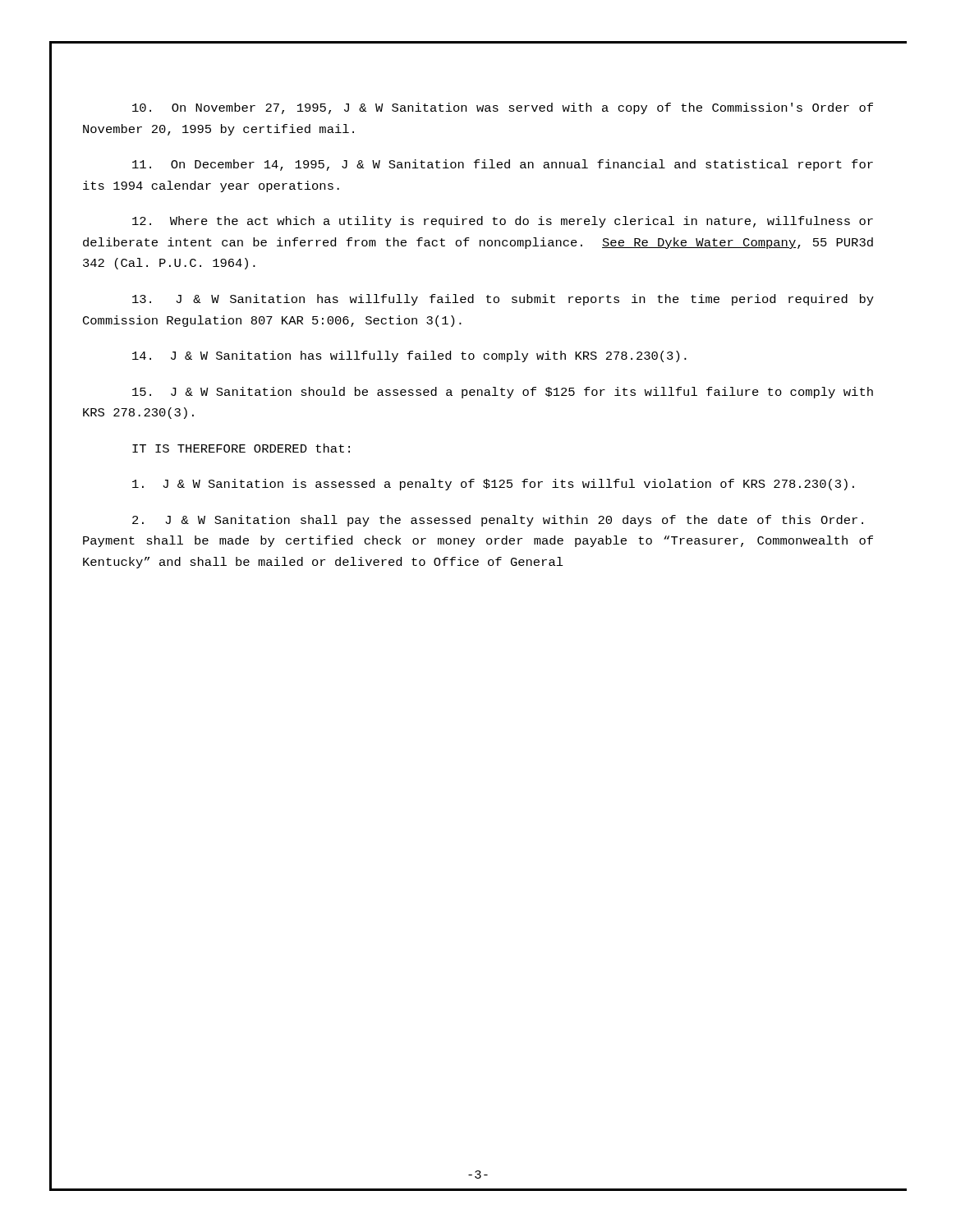Click the passage that begins "13. J & W Sanitation has"
The image size is (956, 1232).
tap(478, 310)
